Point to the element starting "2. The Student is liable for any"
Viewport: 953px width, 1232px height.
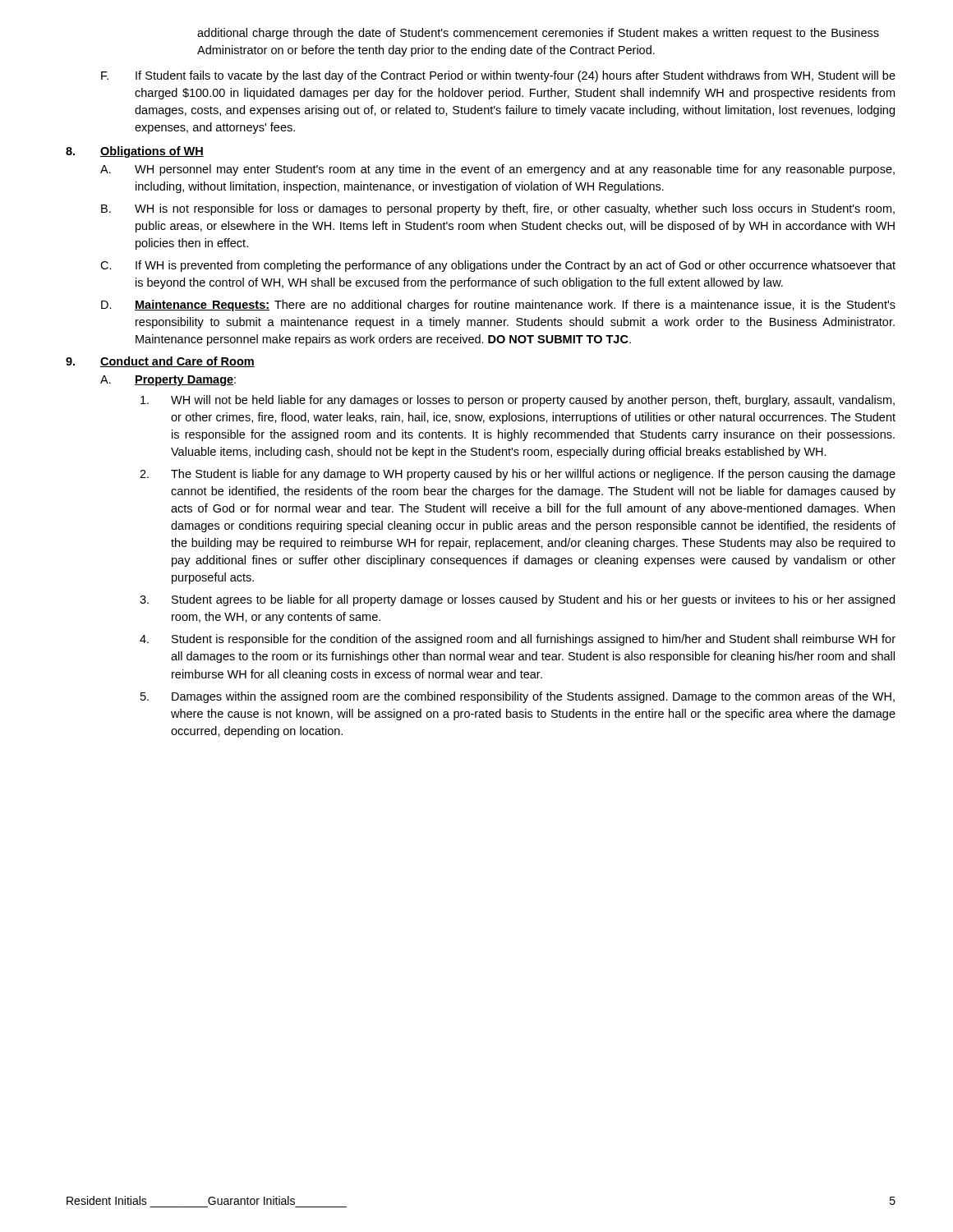click(x=518, y=526)
